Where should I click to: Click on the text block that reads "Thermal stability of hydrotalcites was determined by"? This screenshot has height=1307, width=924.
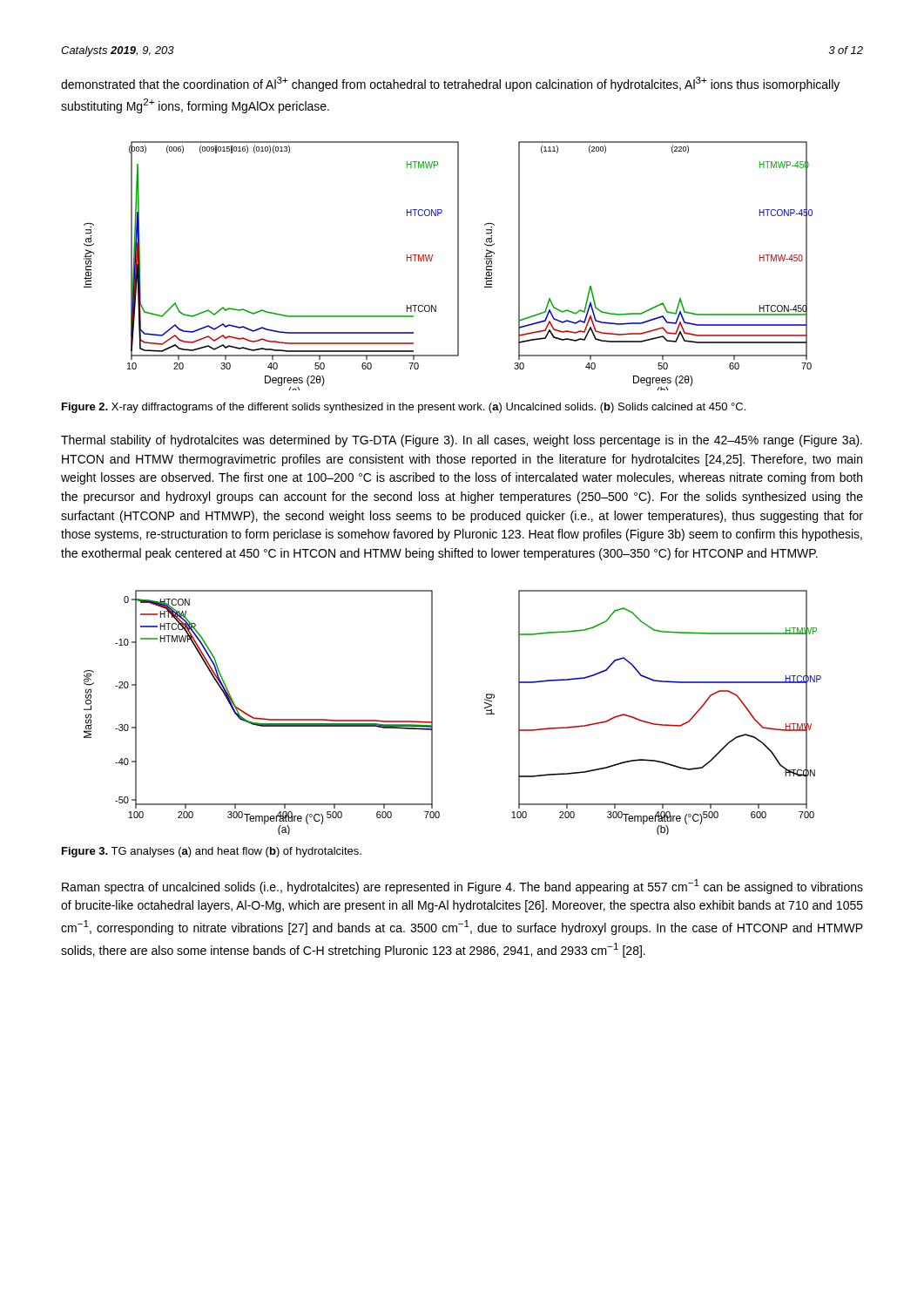462,497
